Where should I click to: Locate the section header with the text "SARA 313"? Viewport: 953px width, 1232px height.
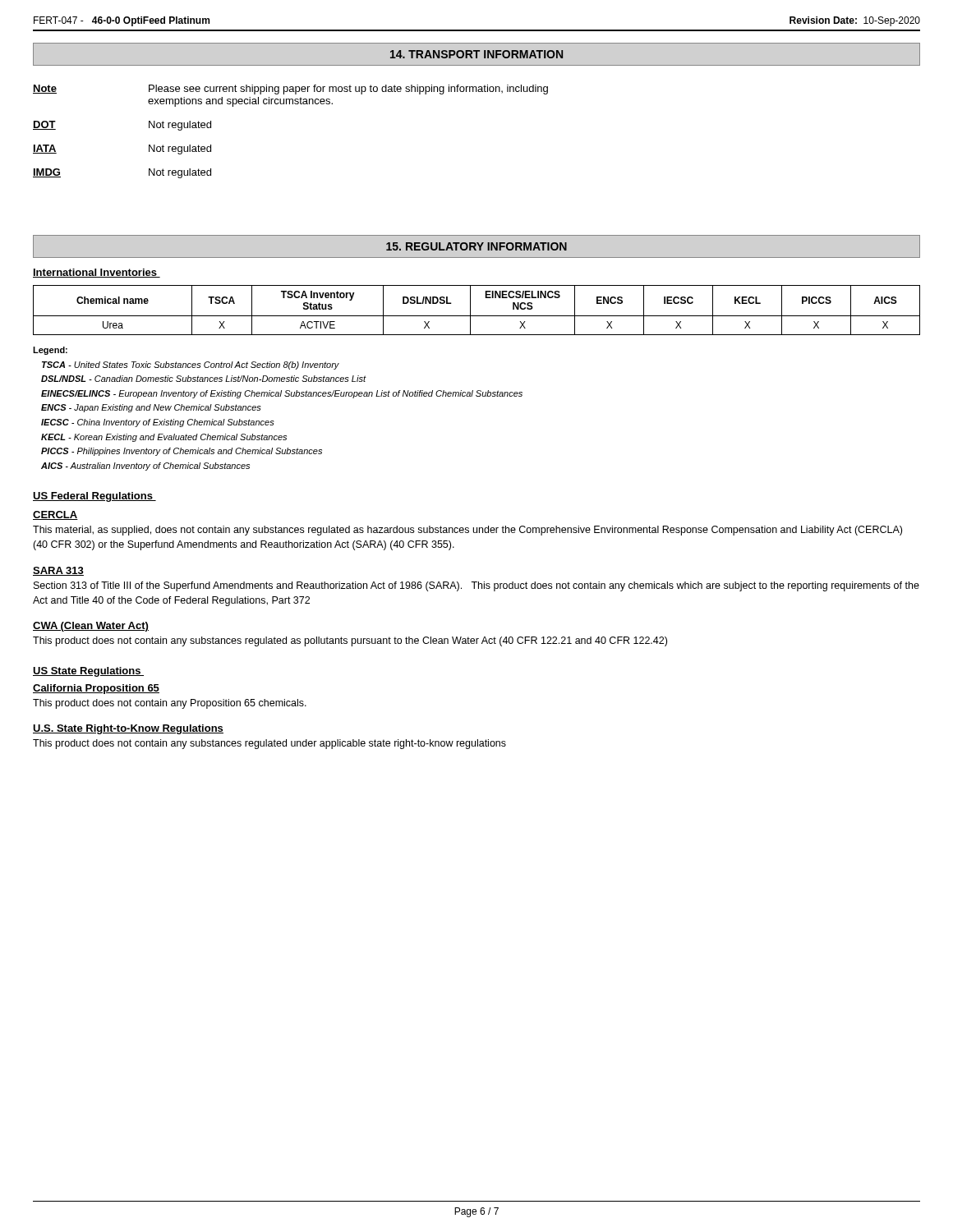click(x=58, y=570)
